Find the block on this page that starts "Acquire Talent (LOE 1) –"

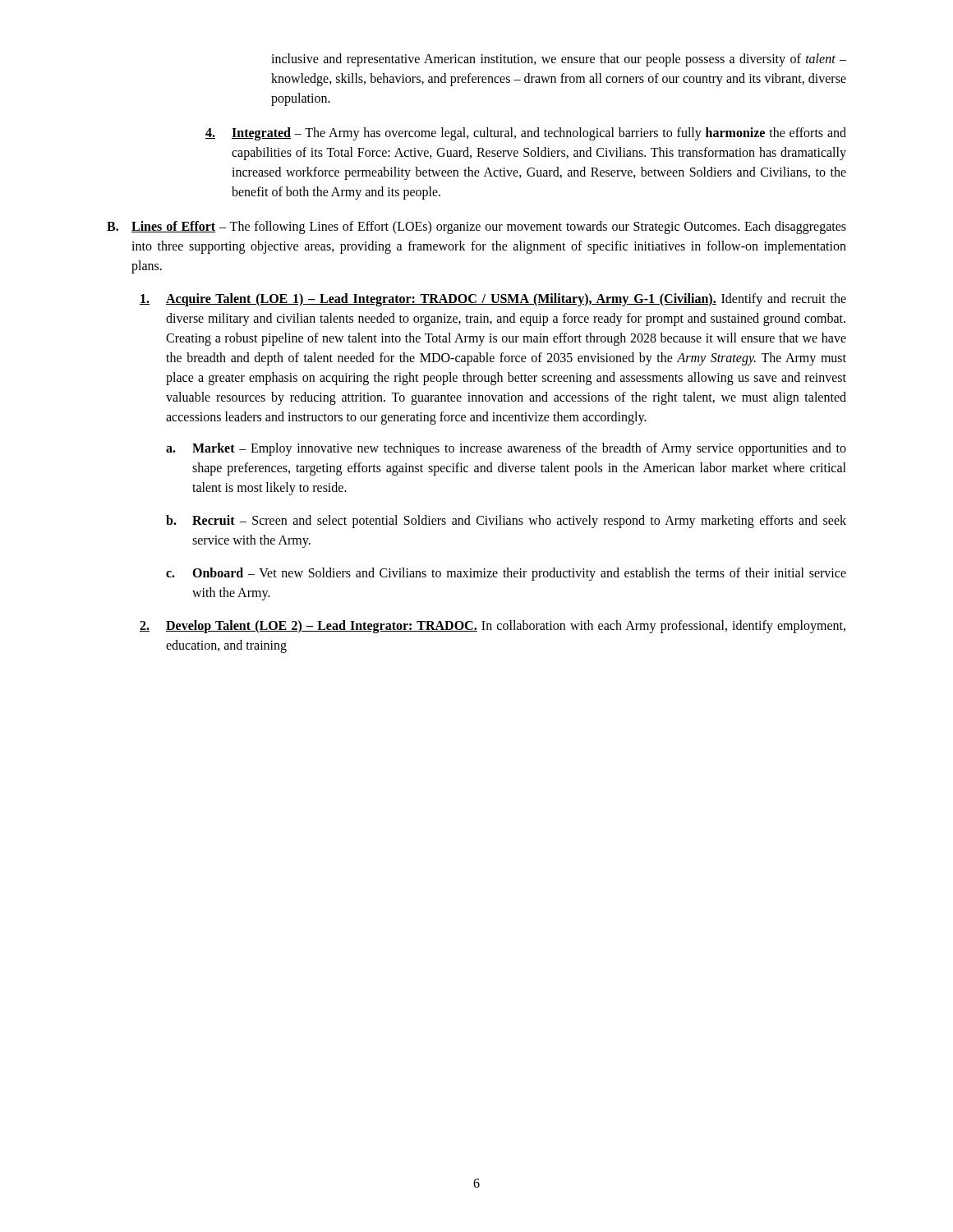coord(493,446)
